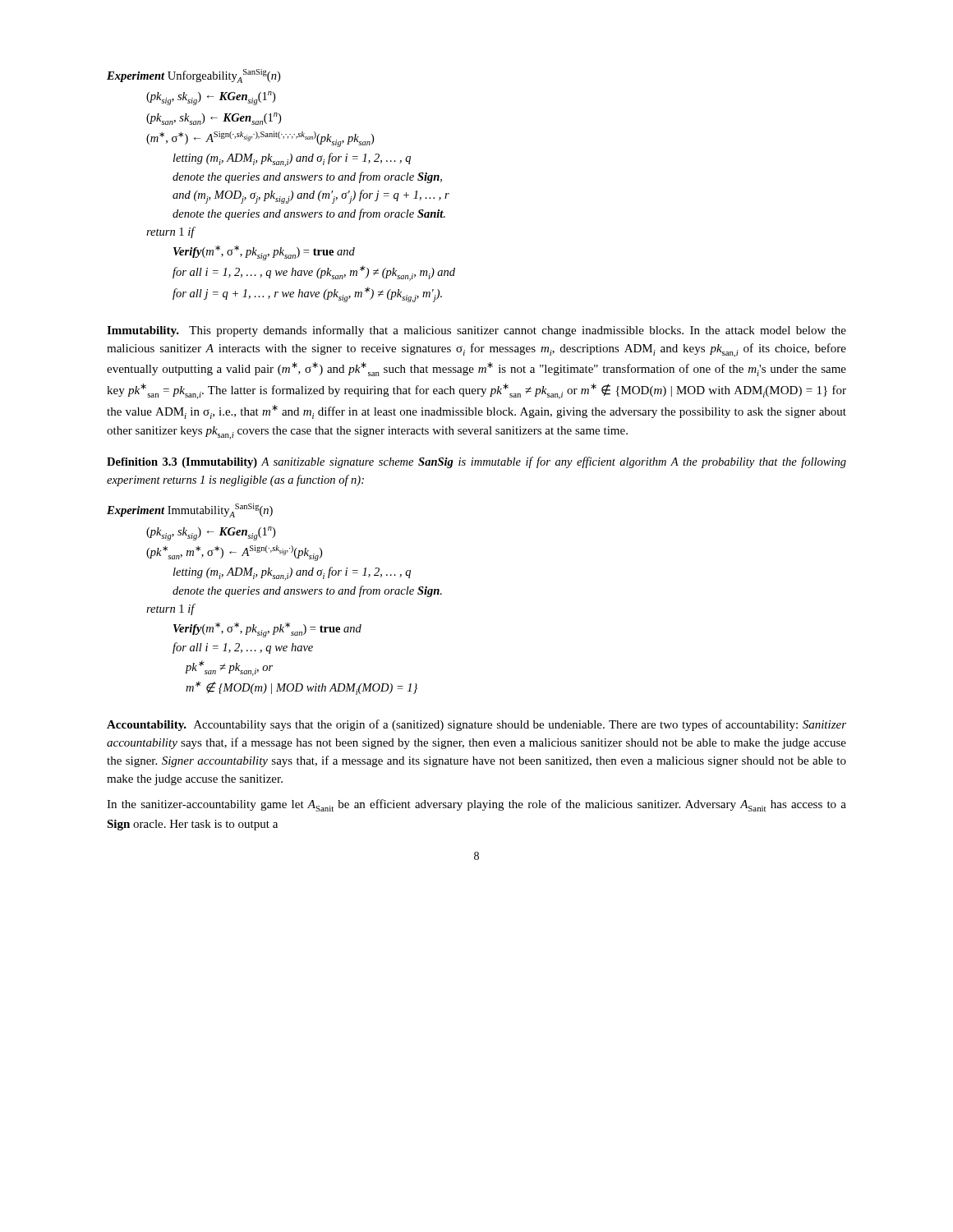953x1232 pixels.
Task: Locate the text starting "Experiment UnforgeabilityASanSig(n) (pksig, sksig)"
Action: (x=193, y=76)
